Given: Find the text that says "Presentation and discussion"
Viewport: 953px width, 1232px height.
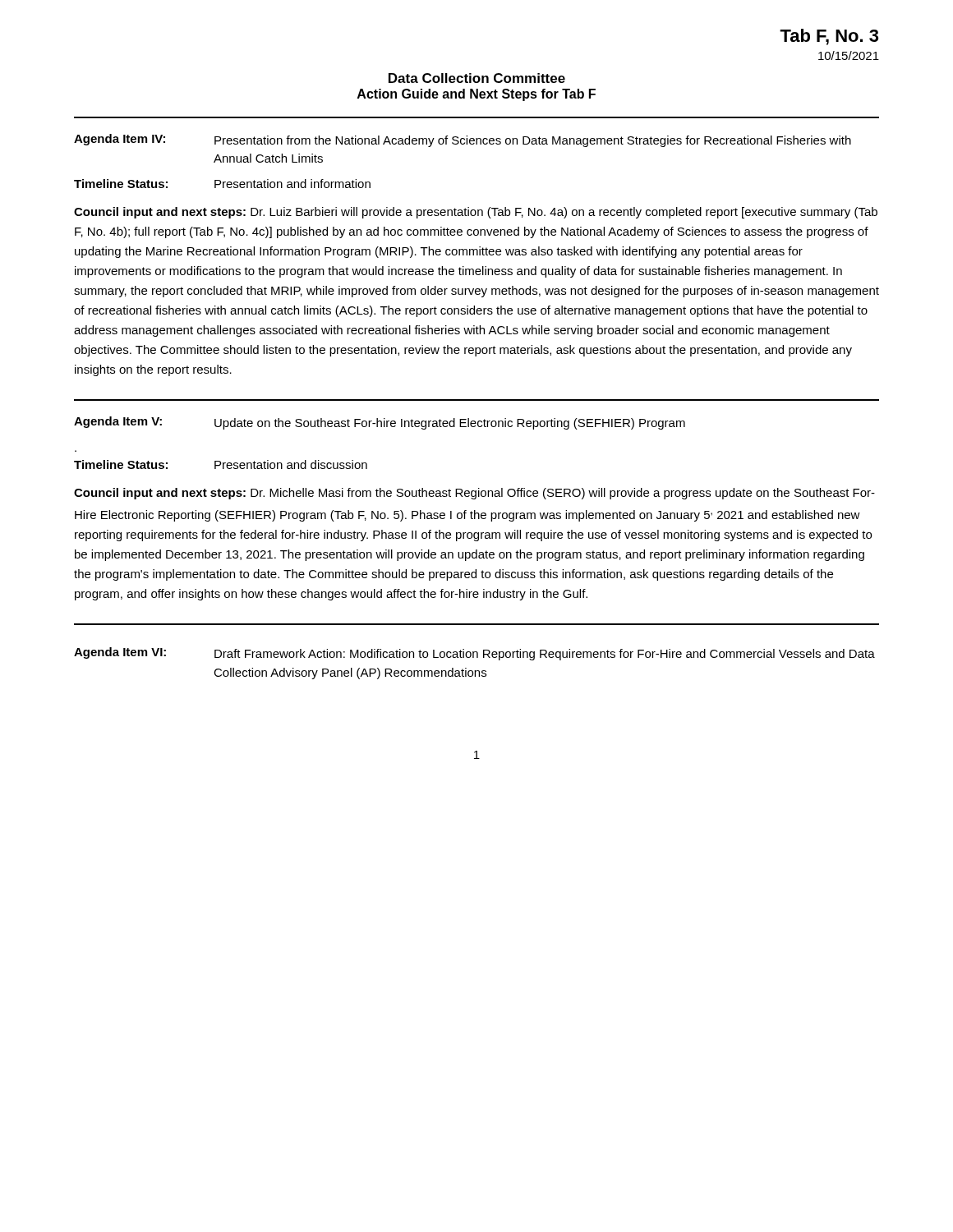Looking at the screenshot, I should (x=291, y=465).
